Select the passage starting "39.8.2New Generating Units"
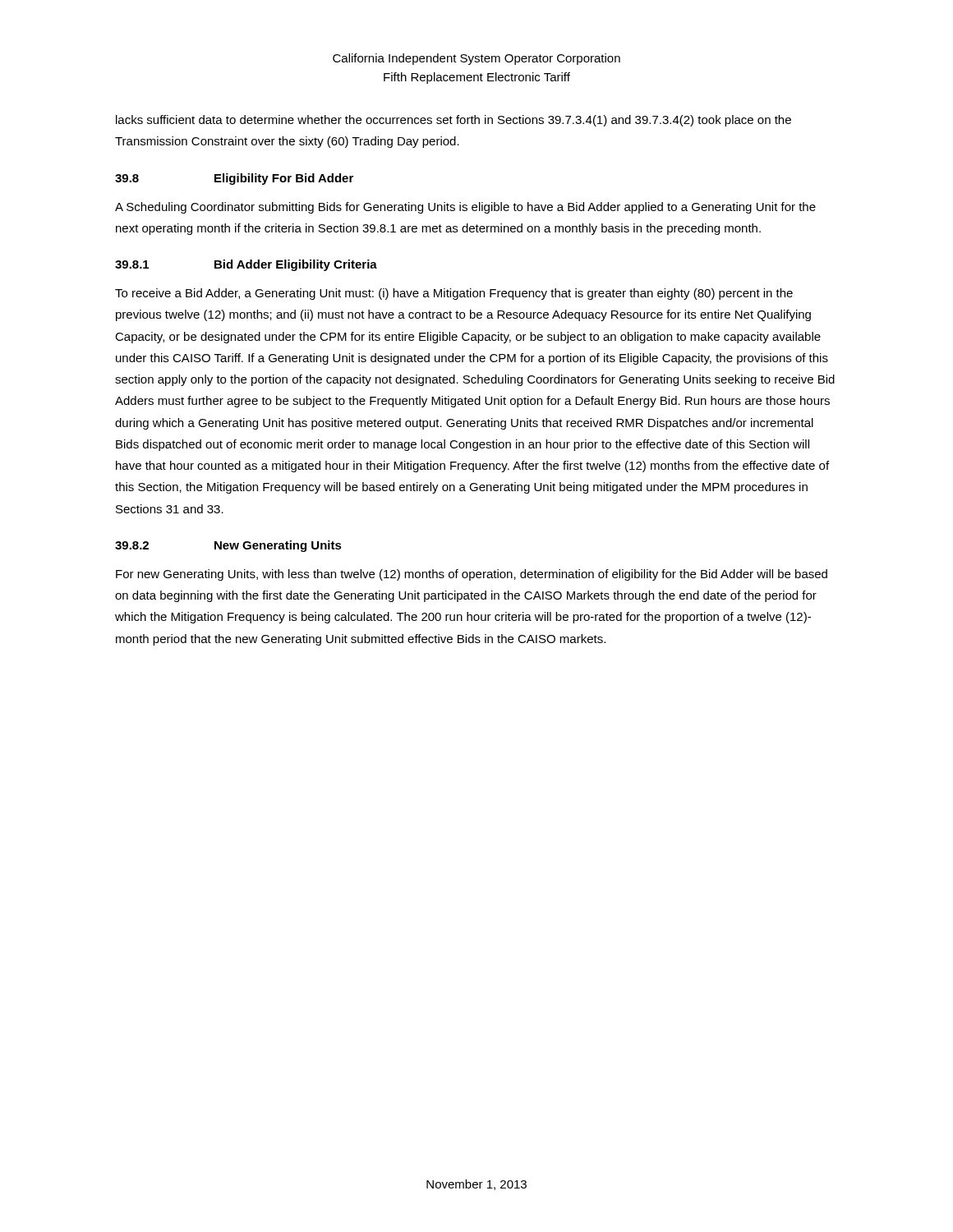 [228, 545]
